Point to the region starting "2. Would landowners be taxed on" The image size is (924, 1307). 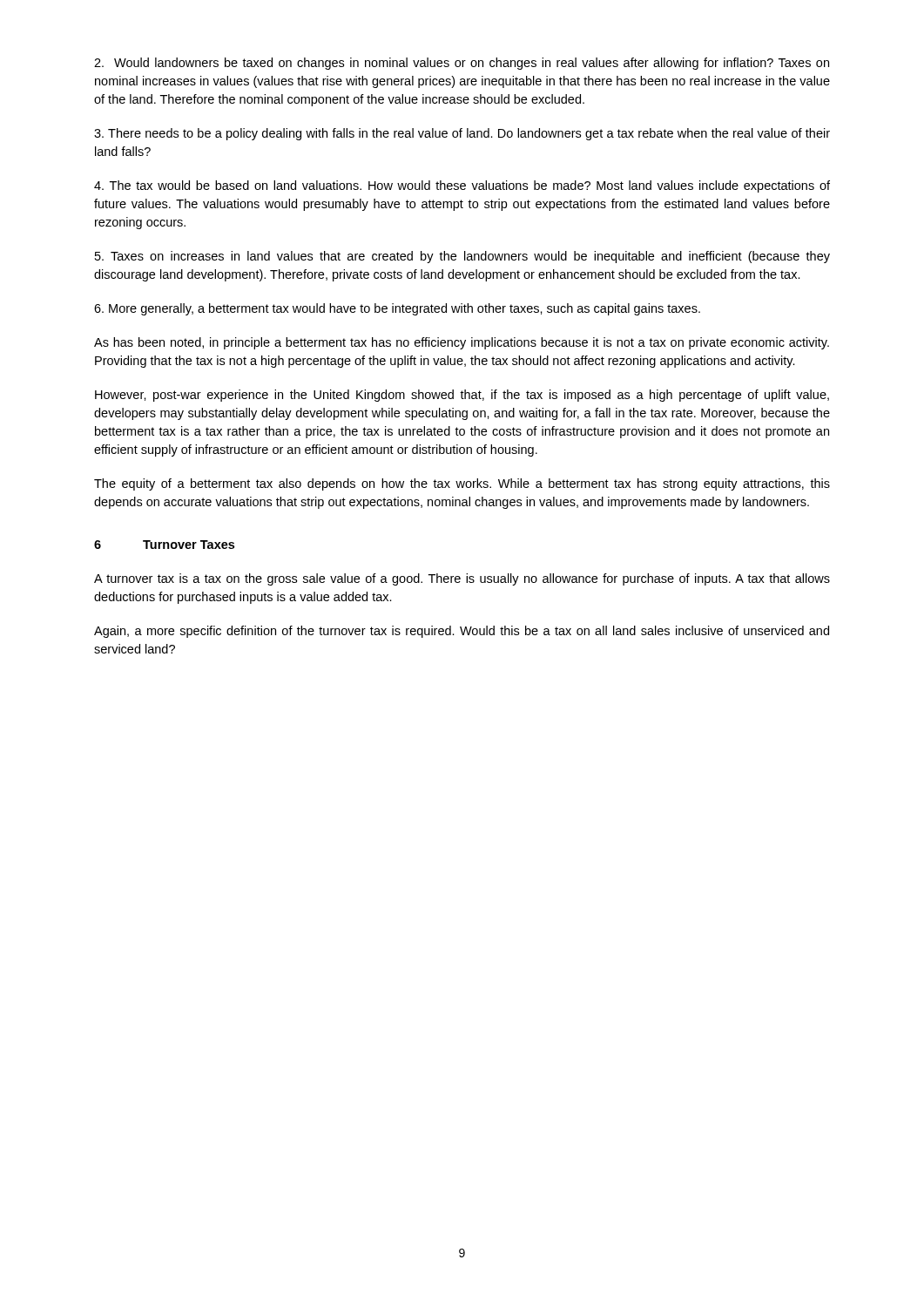point(462,81)
